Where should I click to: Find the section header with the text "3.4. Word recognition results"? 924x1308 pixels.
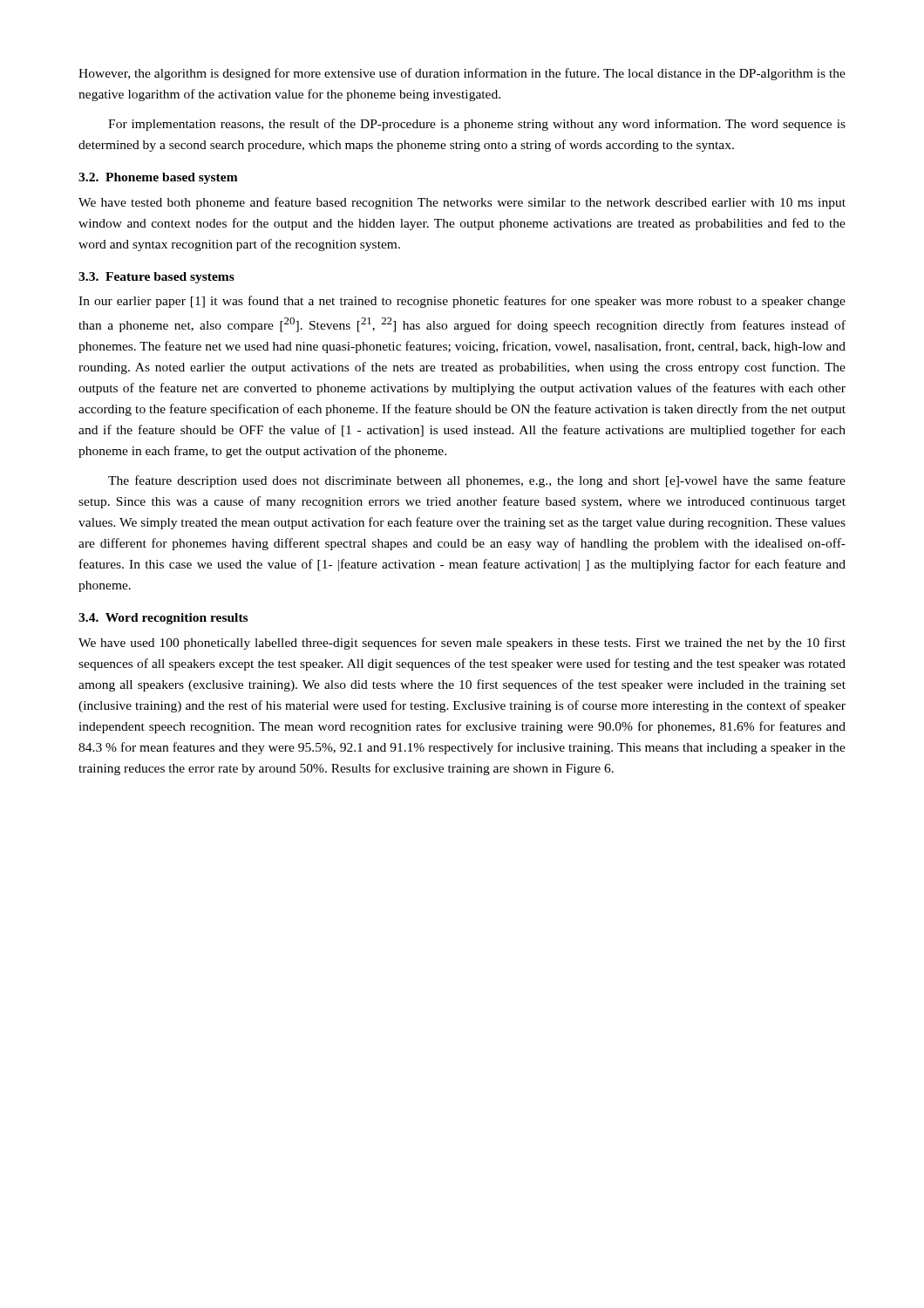pos(163,617)
